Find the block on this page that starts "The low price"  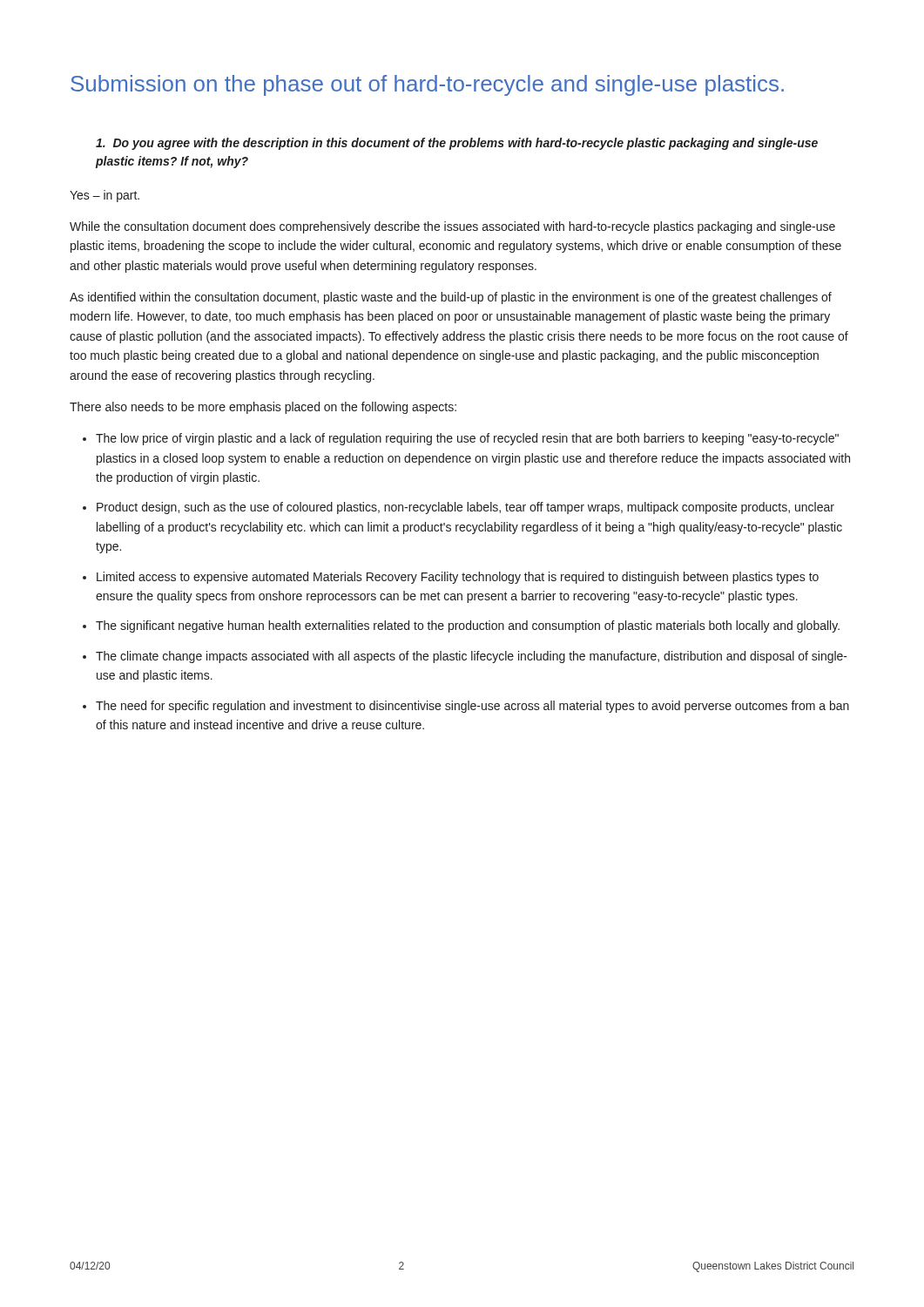click(x=473, y=458)
